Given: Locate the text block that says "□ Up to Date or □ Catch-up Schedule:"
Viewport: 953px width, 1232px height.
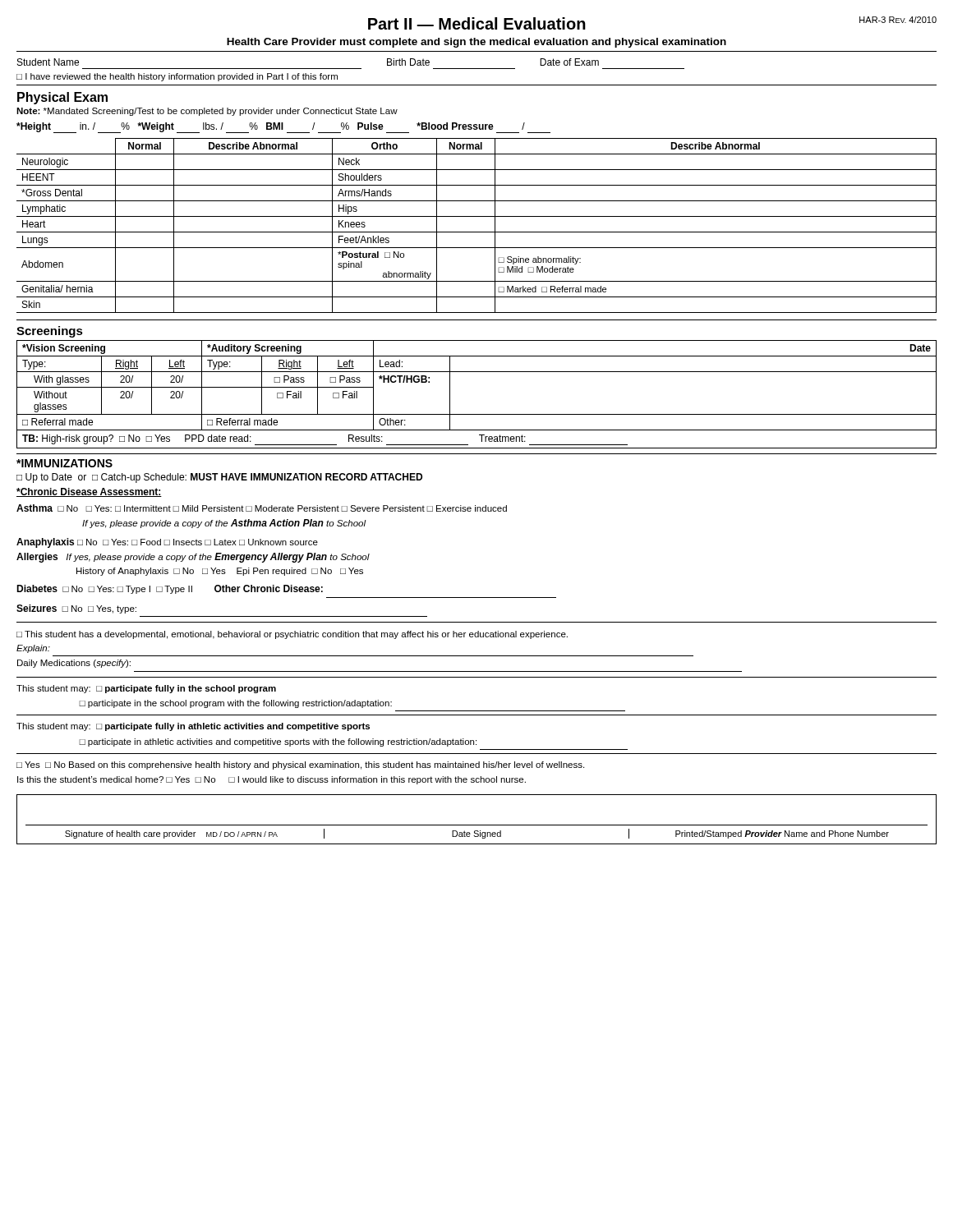Looking at the screenshot, I should click(x=220, y=477).
